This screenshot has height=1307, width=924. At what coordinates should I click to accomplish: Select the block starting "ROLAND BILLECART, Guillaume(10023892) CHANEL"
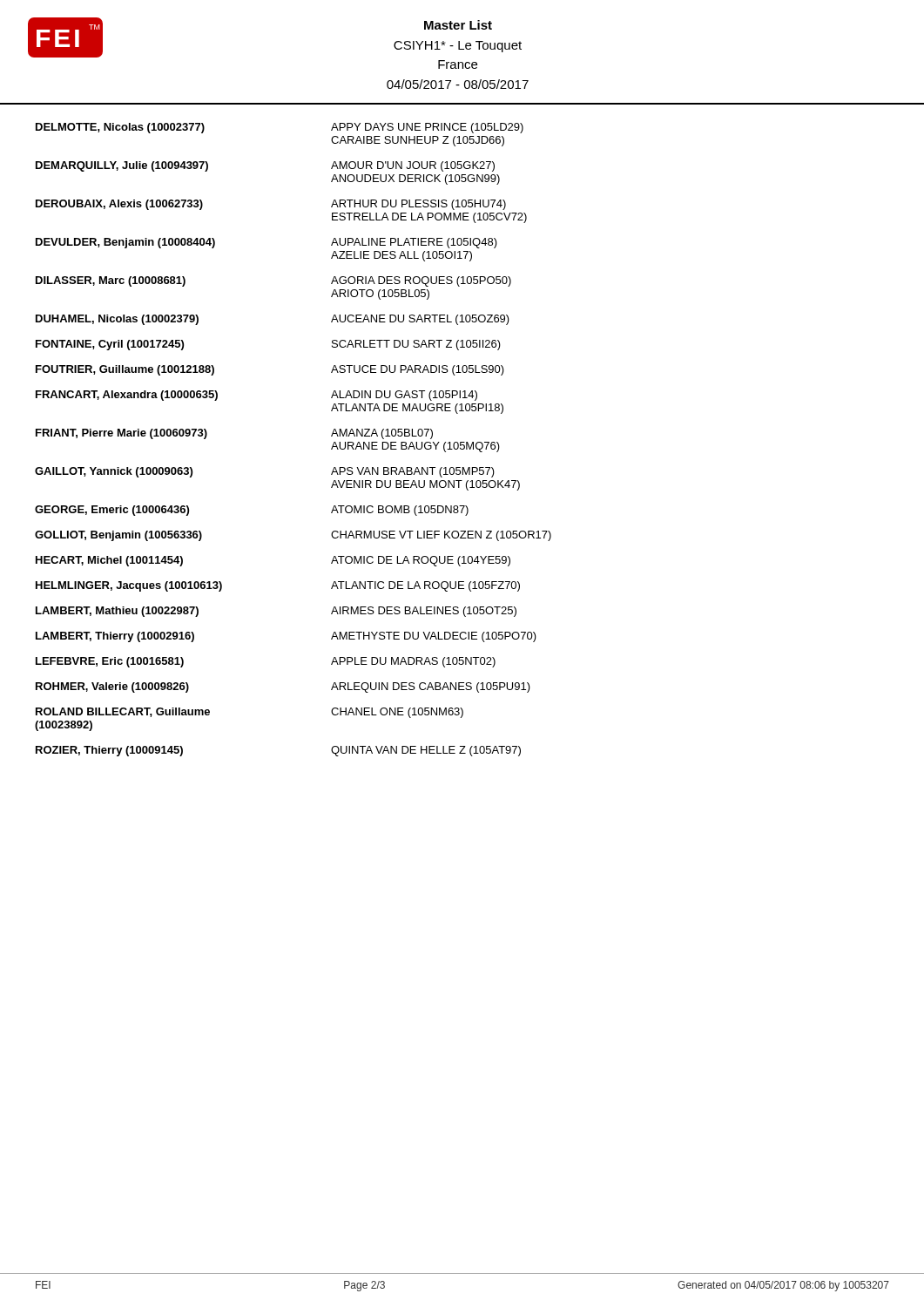[x=462, y=718]
